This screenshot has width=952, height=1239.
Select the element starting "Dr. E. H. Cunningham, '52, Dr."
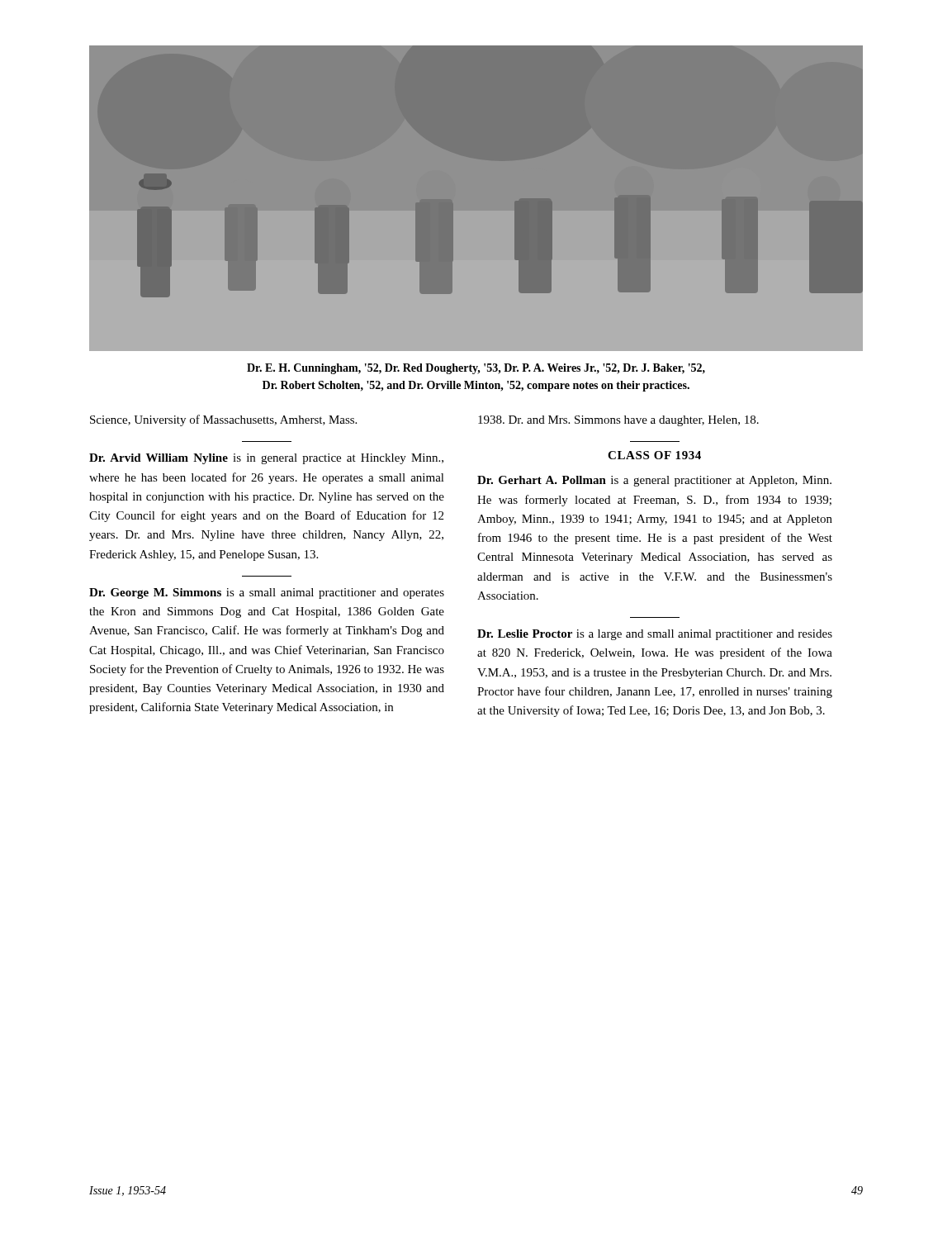pyautogui.click(x=476, y=377)
